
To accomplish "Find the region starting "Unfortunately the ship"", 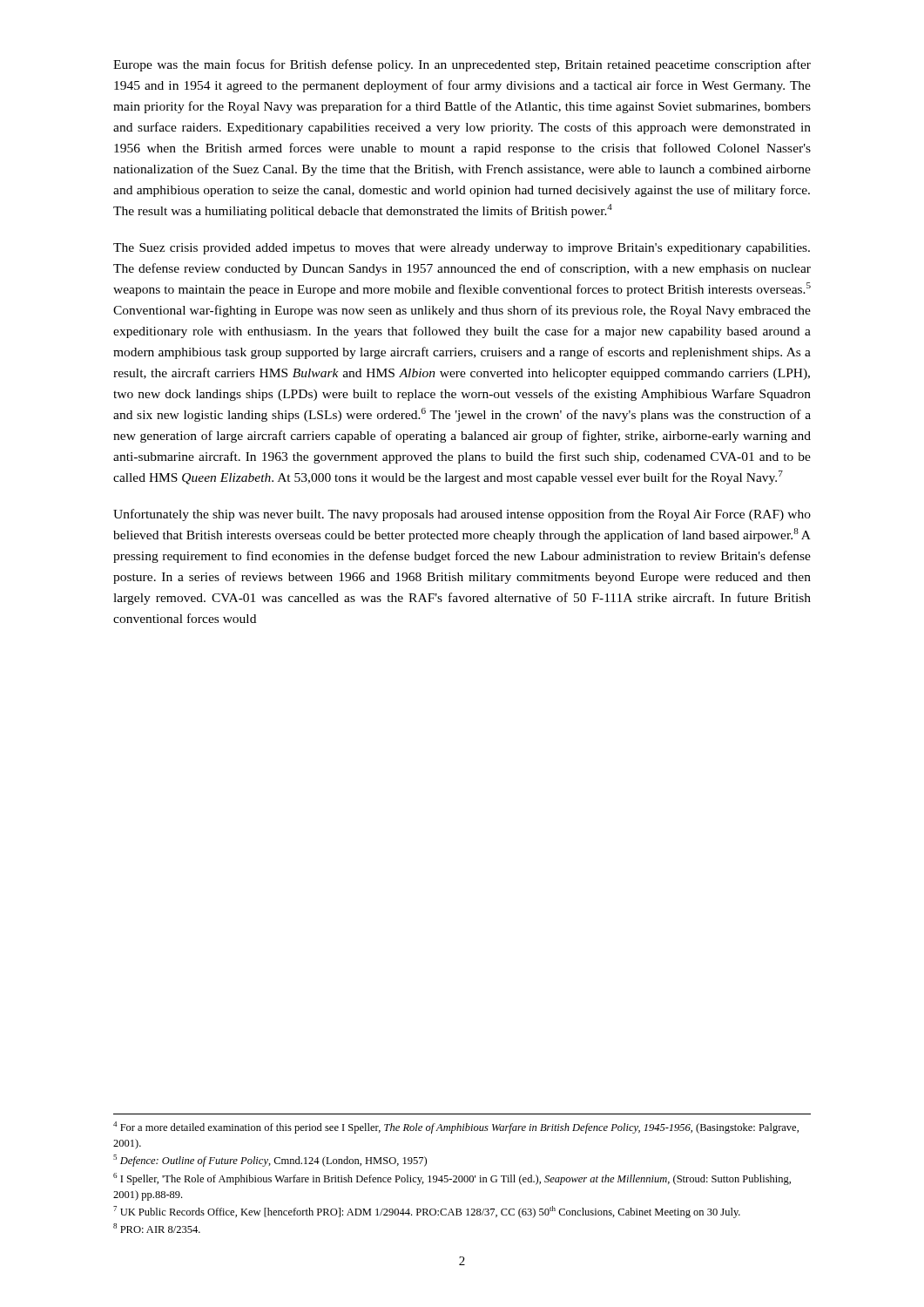I will coord(462,566).
